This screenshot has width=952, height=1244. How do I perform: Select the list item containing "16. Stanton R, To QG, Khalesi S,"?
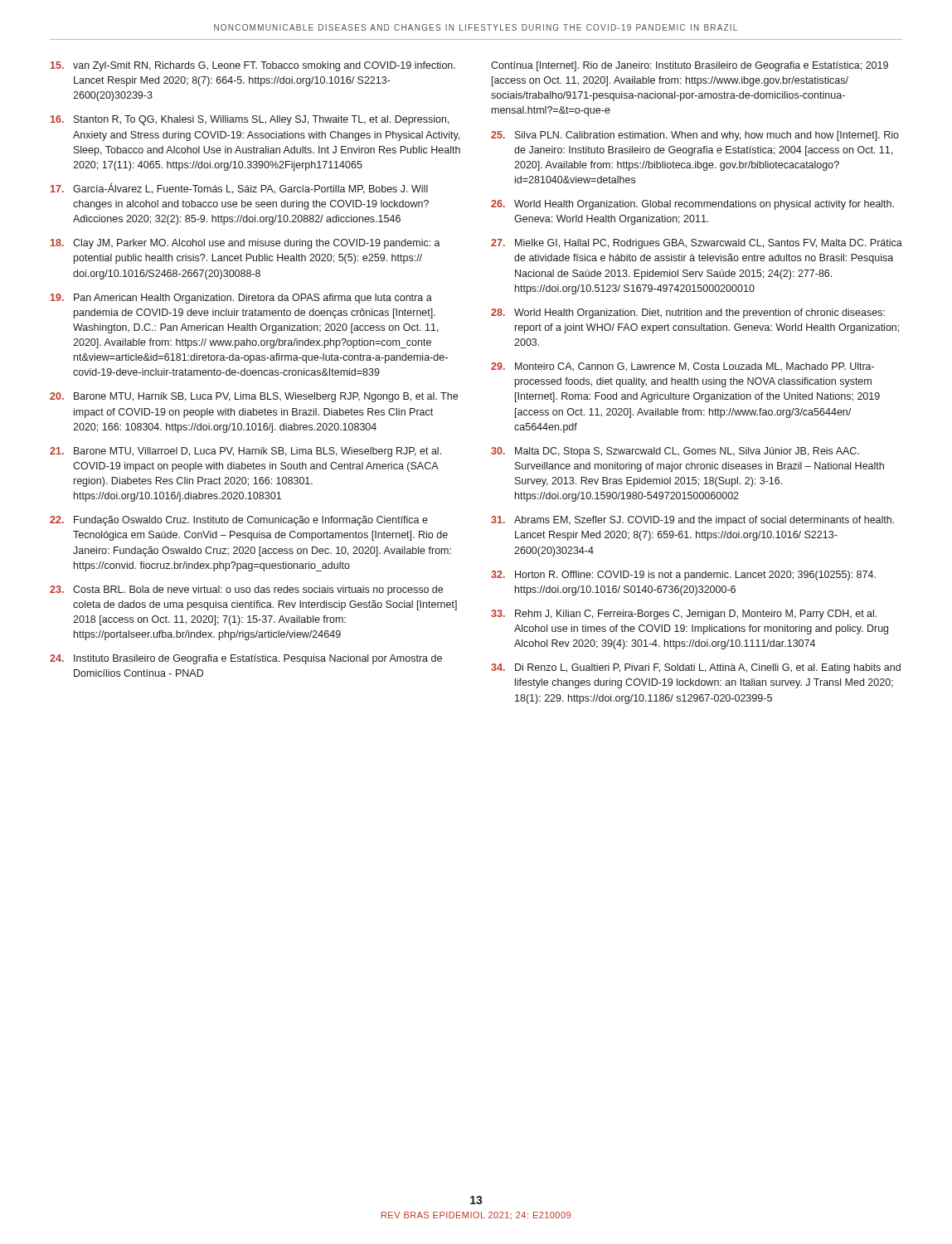point(255,142)
